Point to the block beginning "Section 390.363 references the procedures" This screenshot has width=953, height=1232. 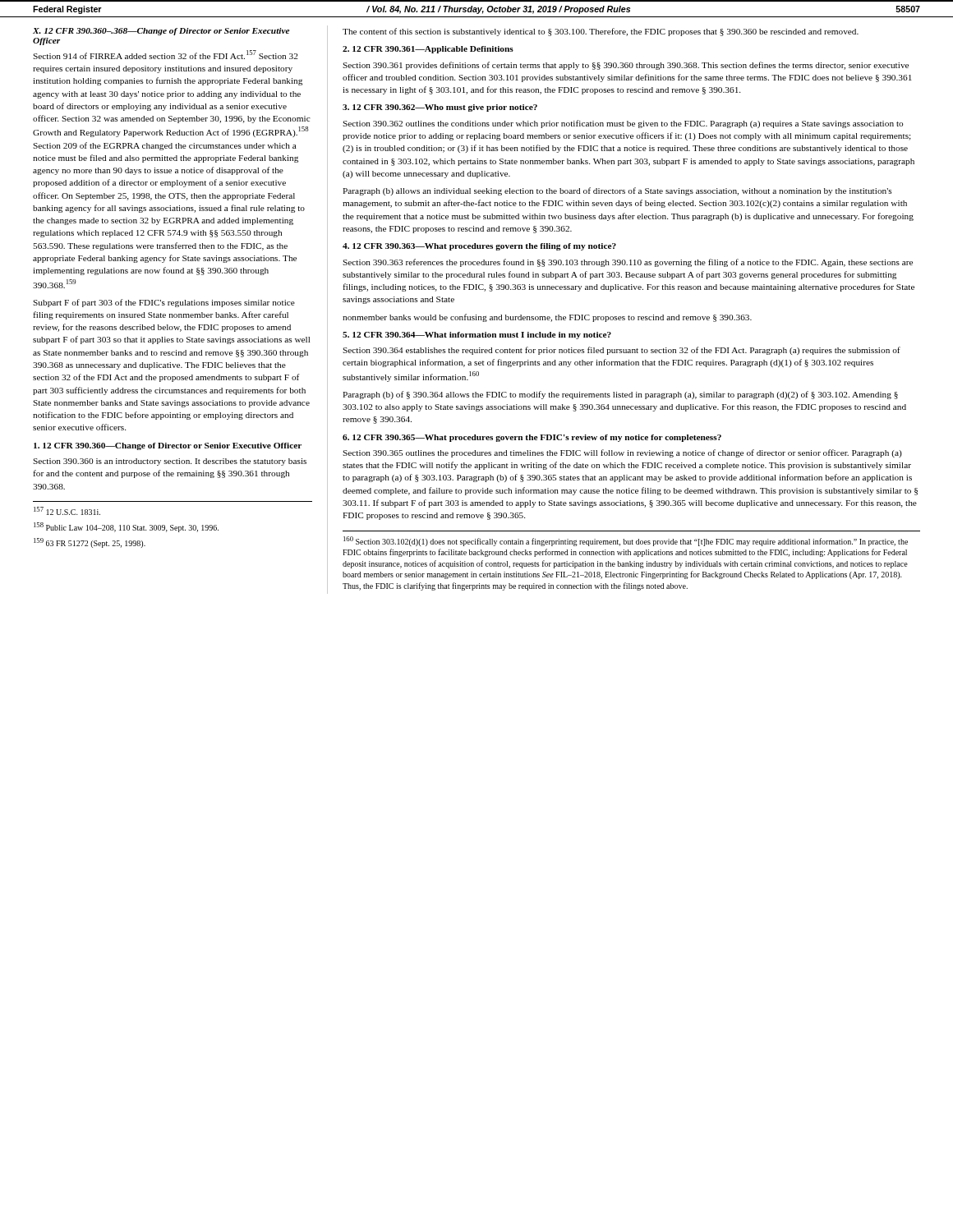[x=631, y=281]
